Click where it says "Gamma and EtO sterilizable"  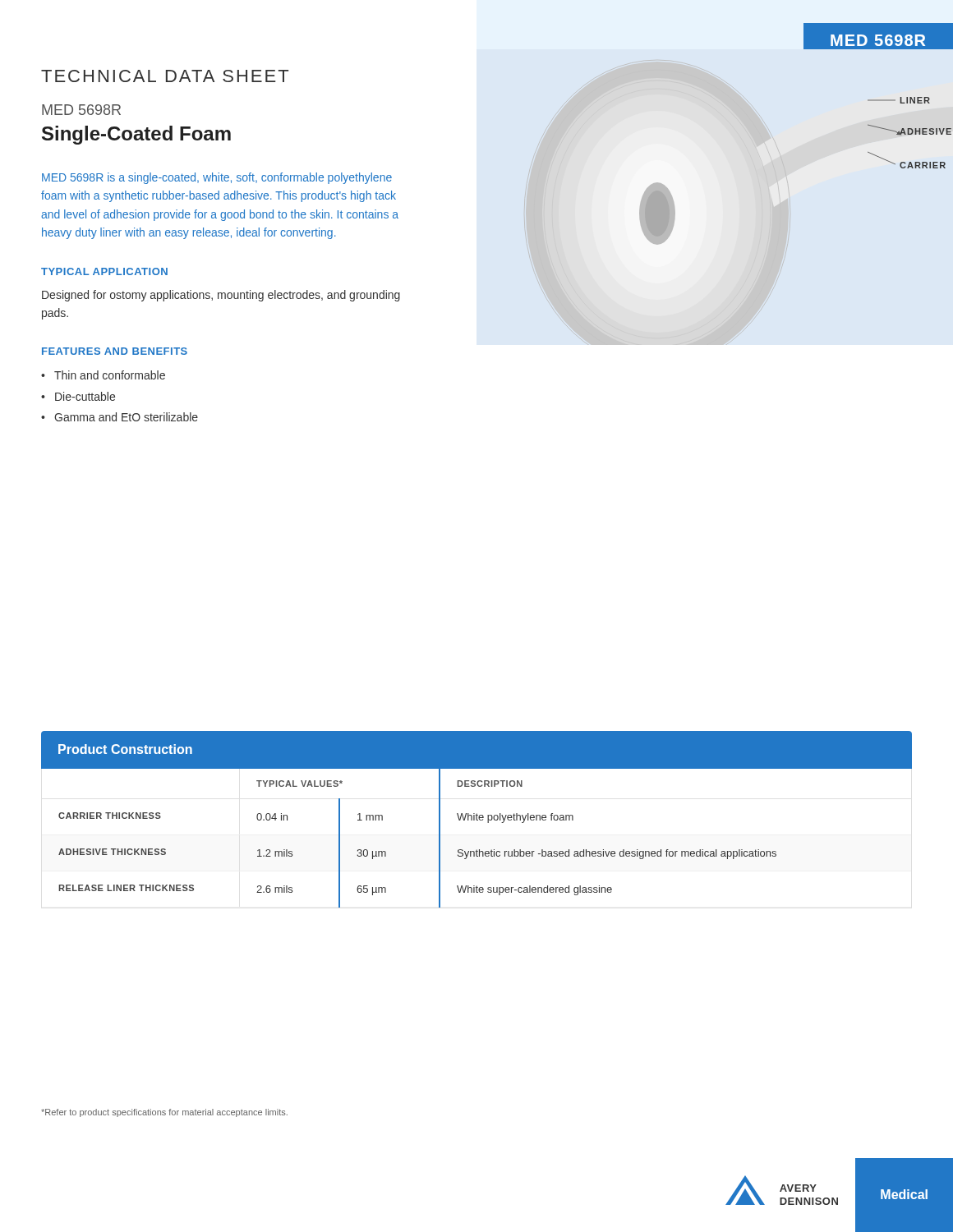(126, 417)
